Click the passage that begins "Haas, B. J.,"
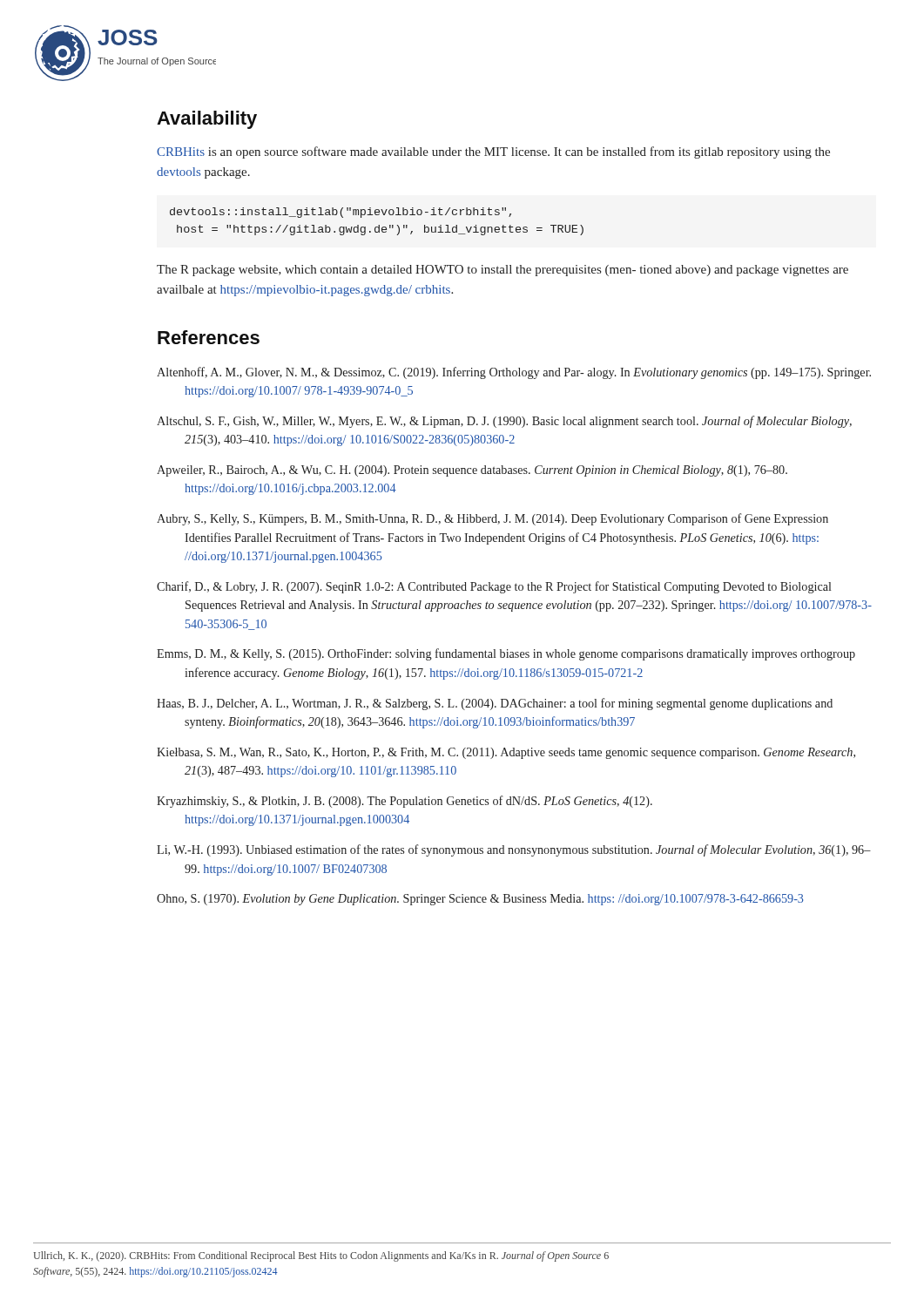Screen dimensions: 1307x924 coord(495,712)
